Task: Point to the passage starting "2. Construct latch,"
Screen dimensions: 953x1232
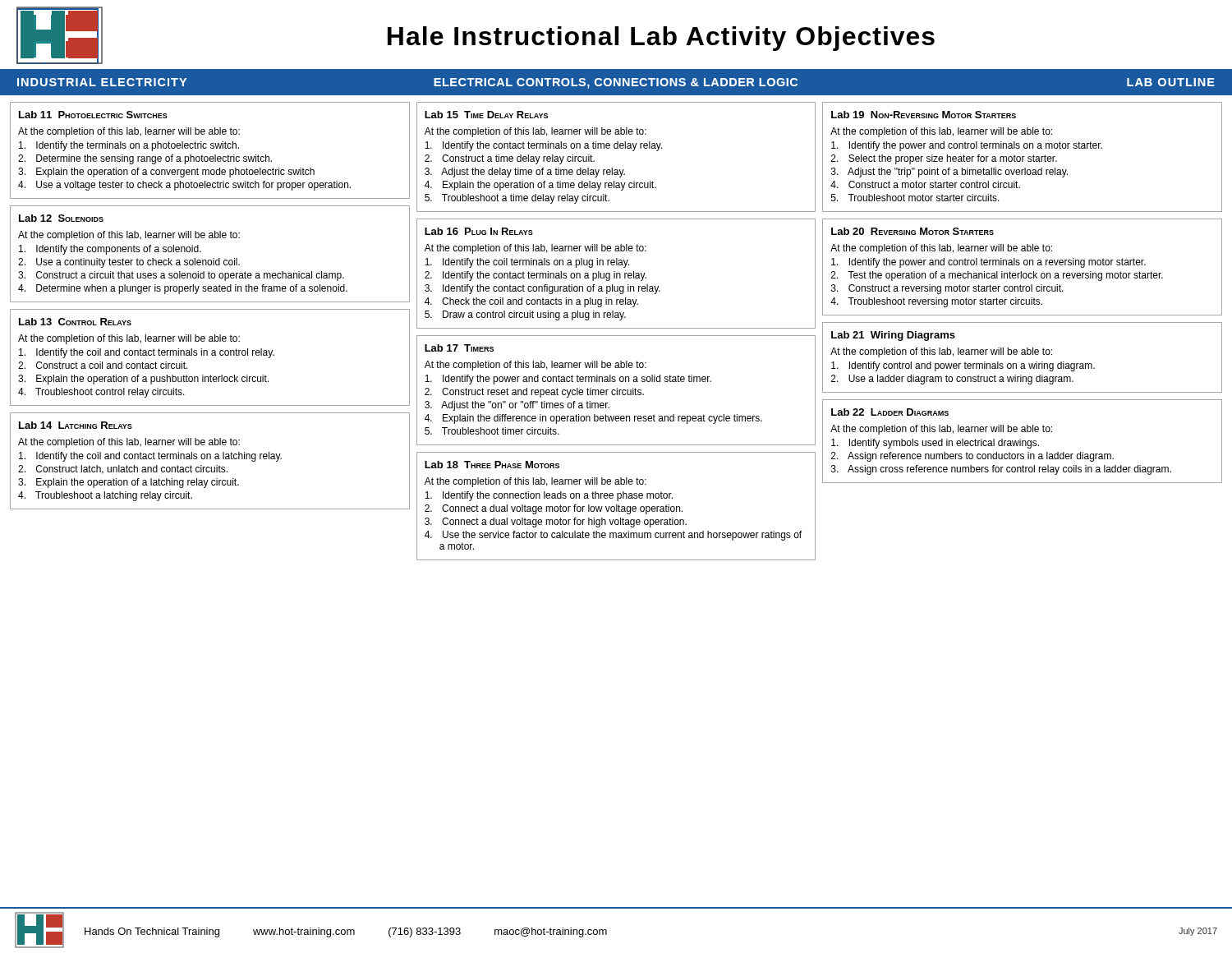Action: [210, 469]
